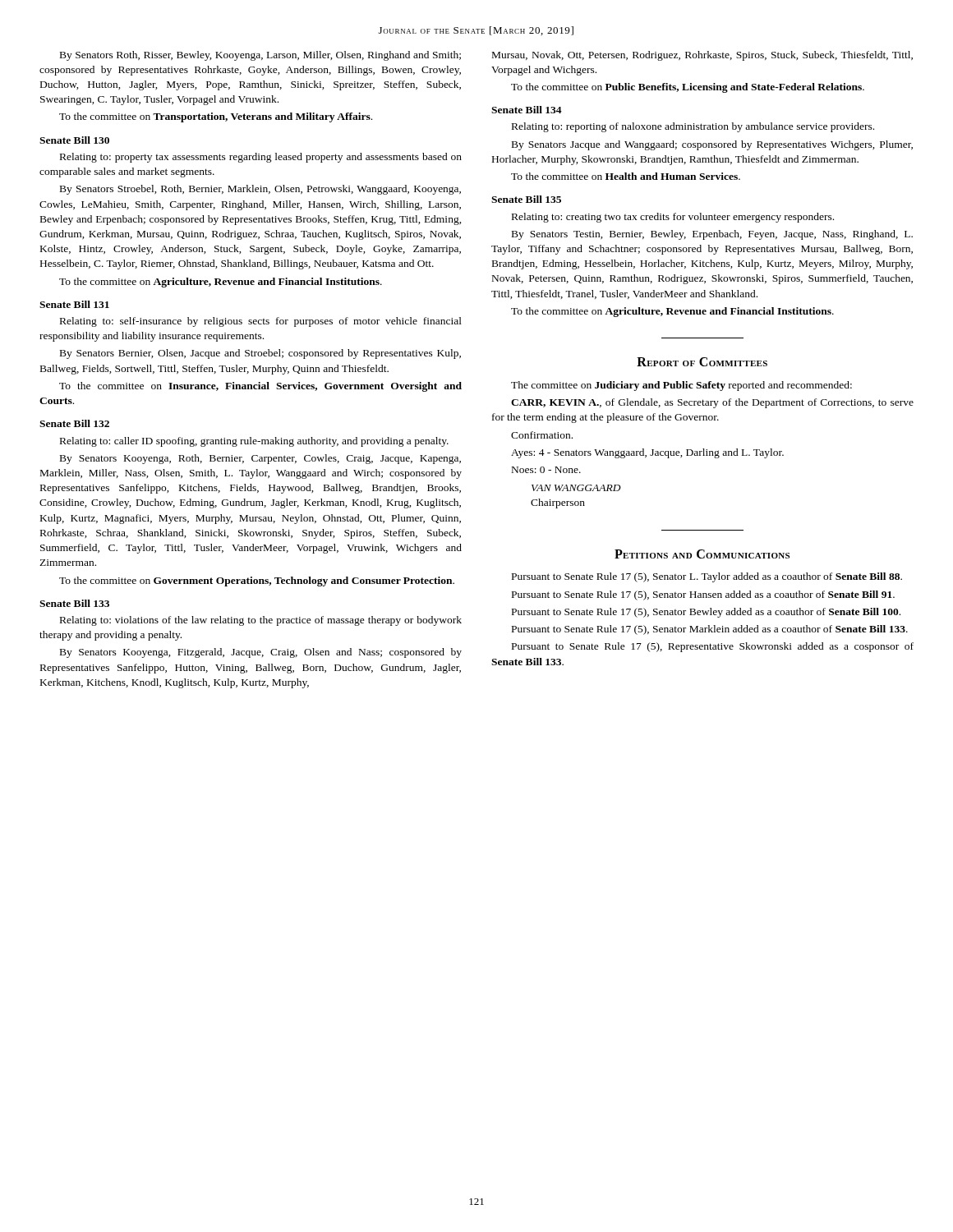Image resolution: width=953 pixels, height=1232 pixels.
Task: Locate the passage starting "Relating to: property tax assessments regarding leased"
Action: tap(251, 210)
